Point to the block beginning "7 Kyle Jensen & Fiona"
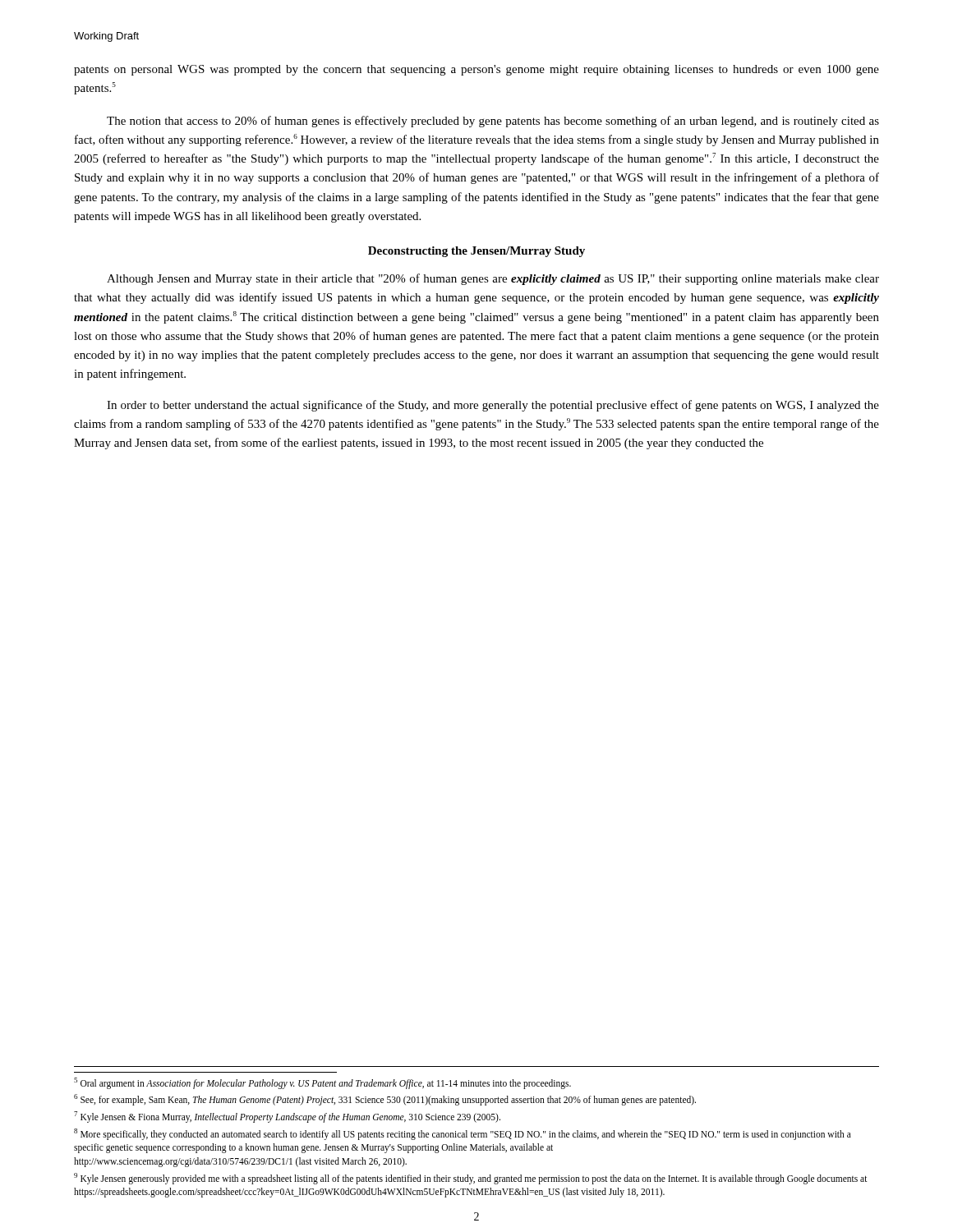 (x=287, y=1116)
